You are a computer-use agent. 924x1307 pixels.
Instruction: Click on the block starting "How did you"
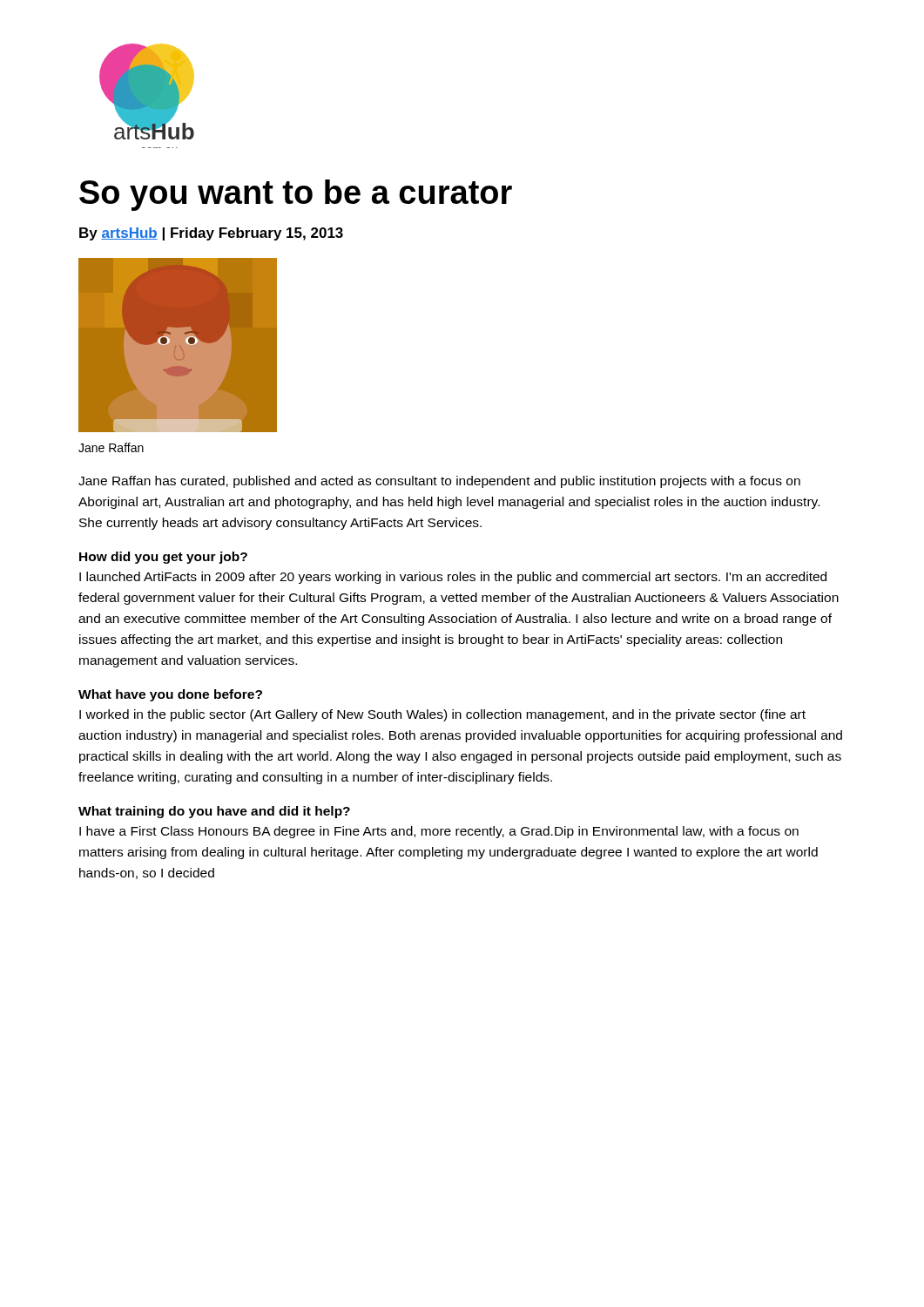point(163,556)
